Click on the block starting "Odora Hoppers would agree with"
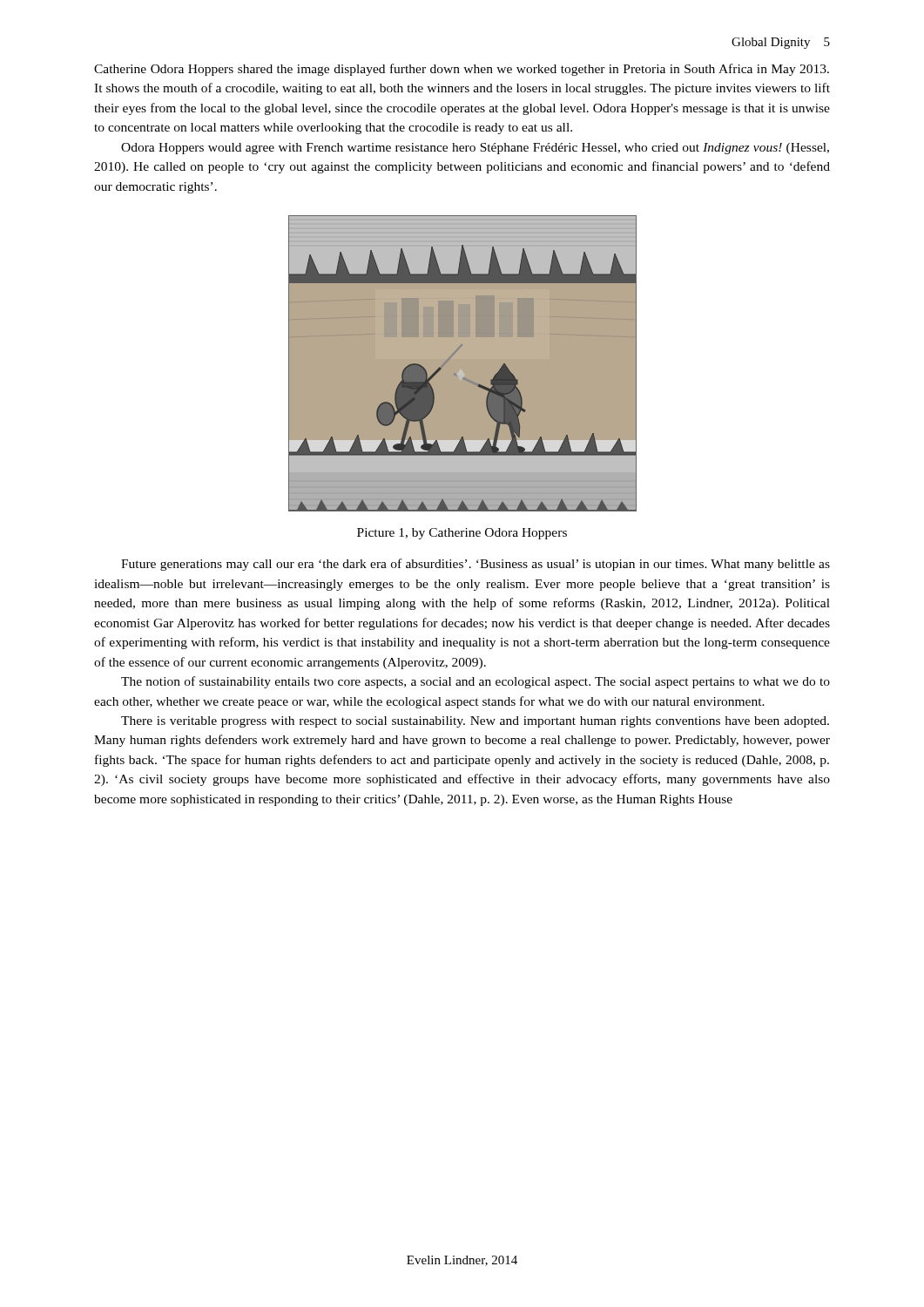Viewport: 924px width, 1307px height. [462, 167]
